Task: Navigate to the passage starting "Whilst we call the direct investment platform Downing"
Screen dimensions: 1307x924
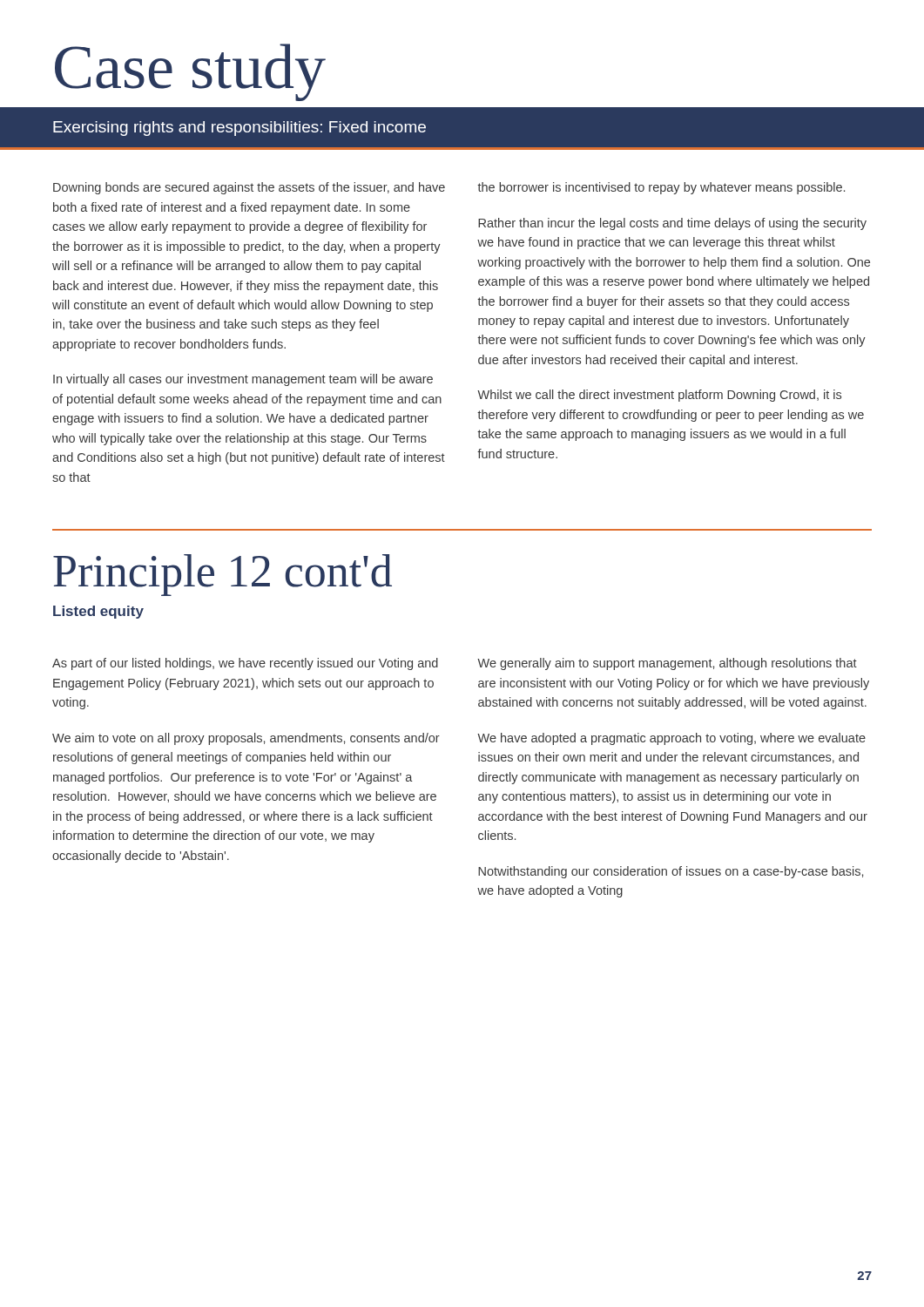Action: tap(675, 425)
